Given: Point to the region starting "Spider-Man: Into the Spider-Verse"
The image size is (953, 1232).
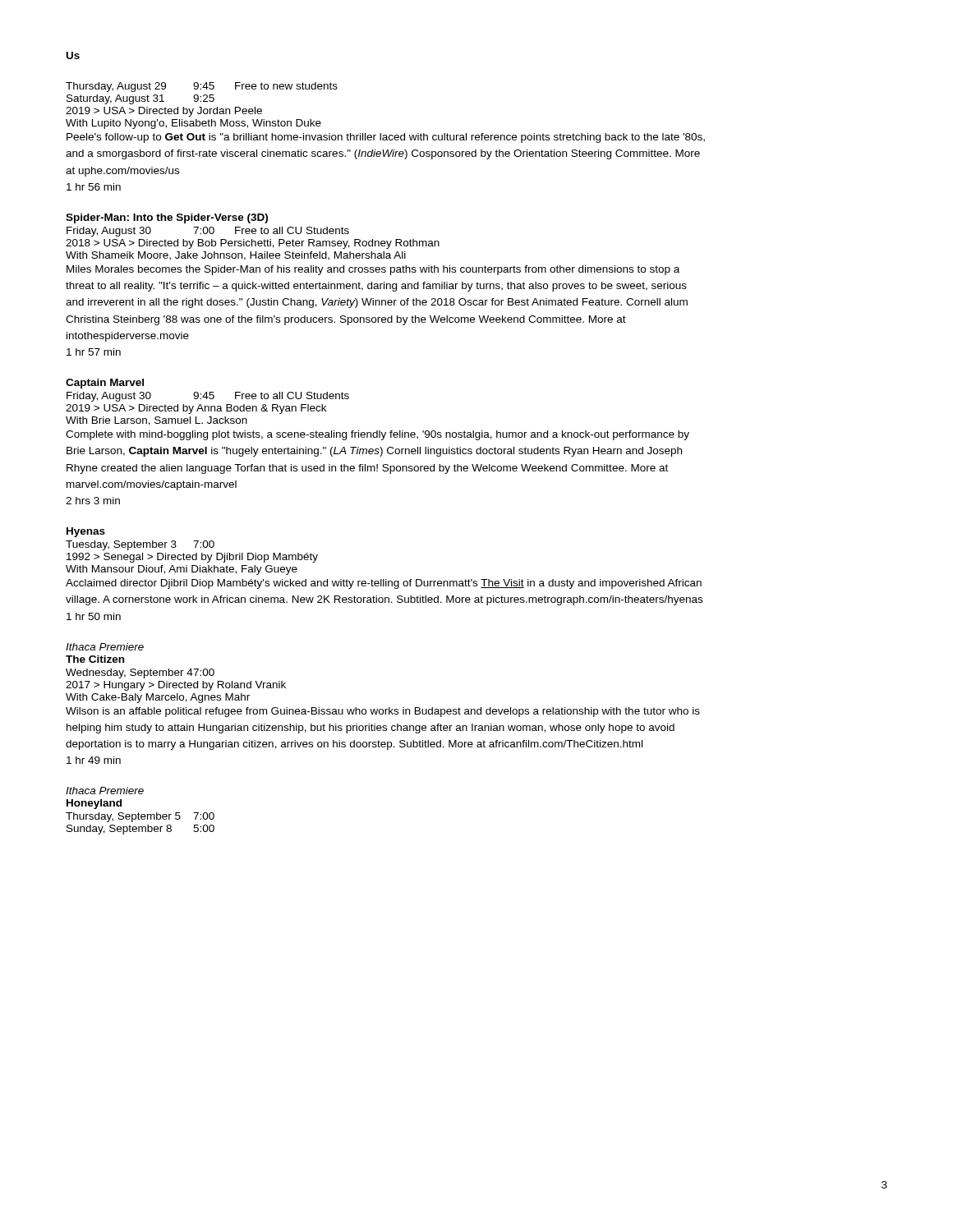Looking at the screenshot, I should pyautogui.click(x=167, y=217).
